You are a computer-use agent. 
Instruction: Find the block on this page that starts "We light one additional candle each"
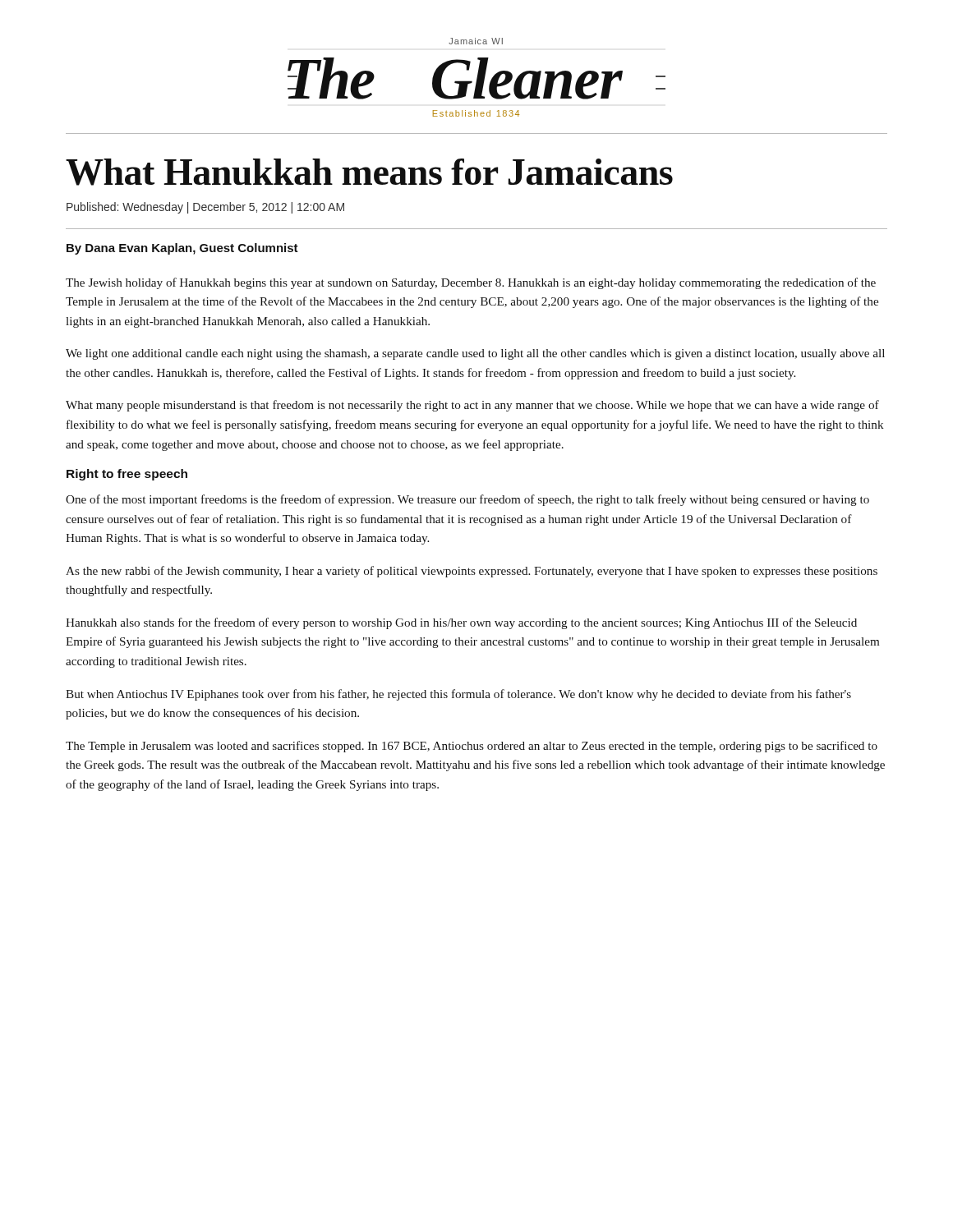475,363
